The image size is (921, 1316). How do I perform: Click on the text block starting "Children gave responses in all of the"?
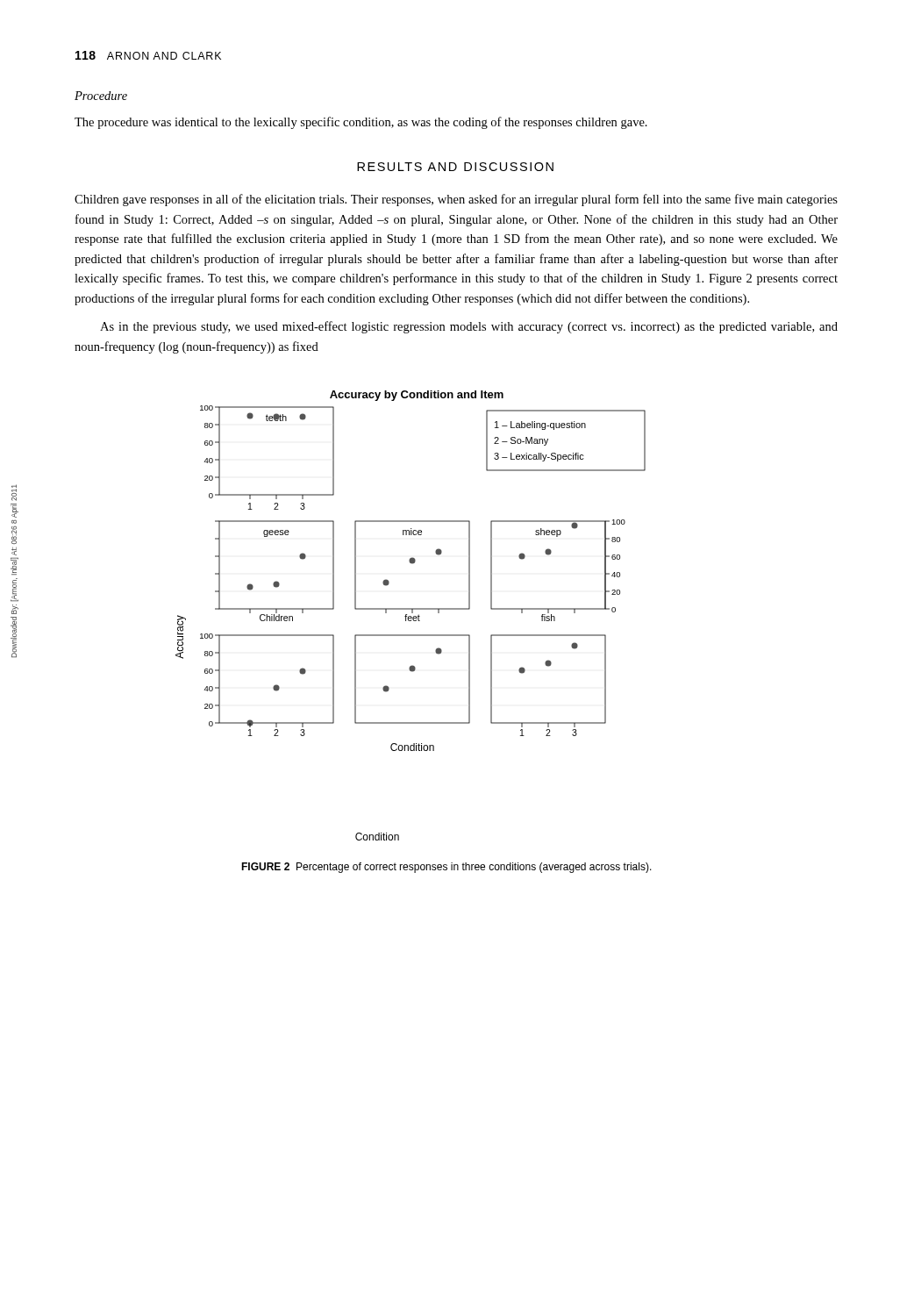(456, 273)
